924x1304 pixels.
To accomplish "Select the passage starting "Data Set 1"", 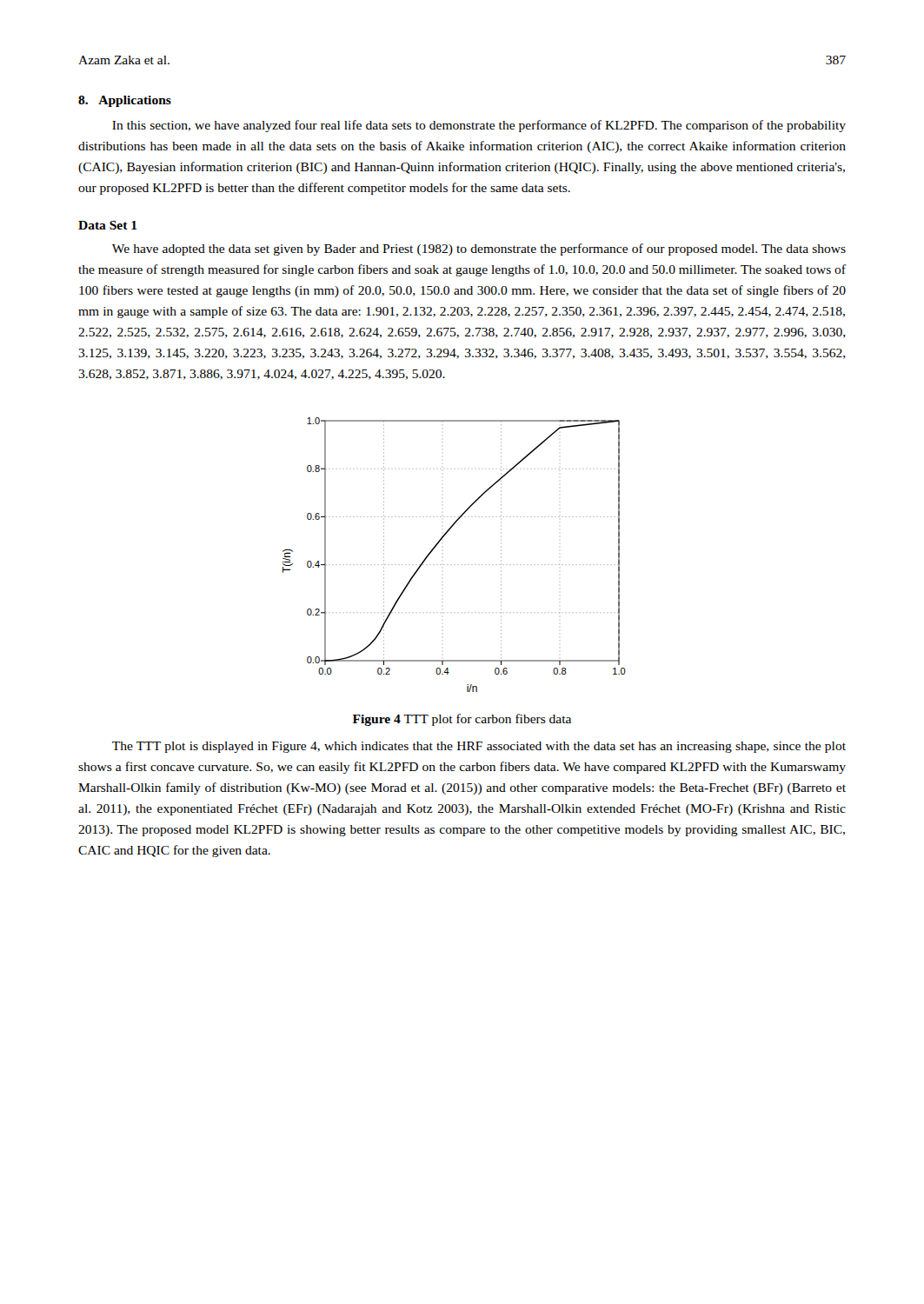I will [108, 225].
